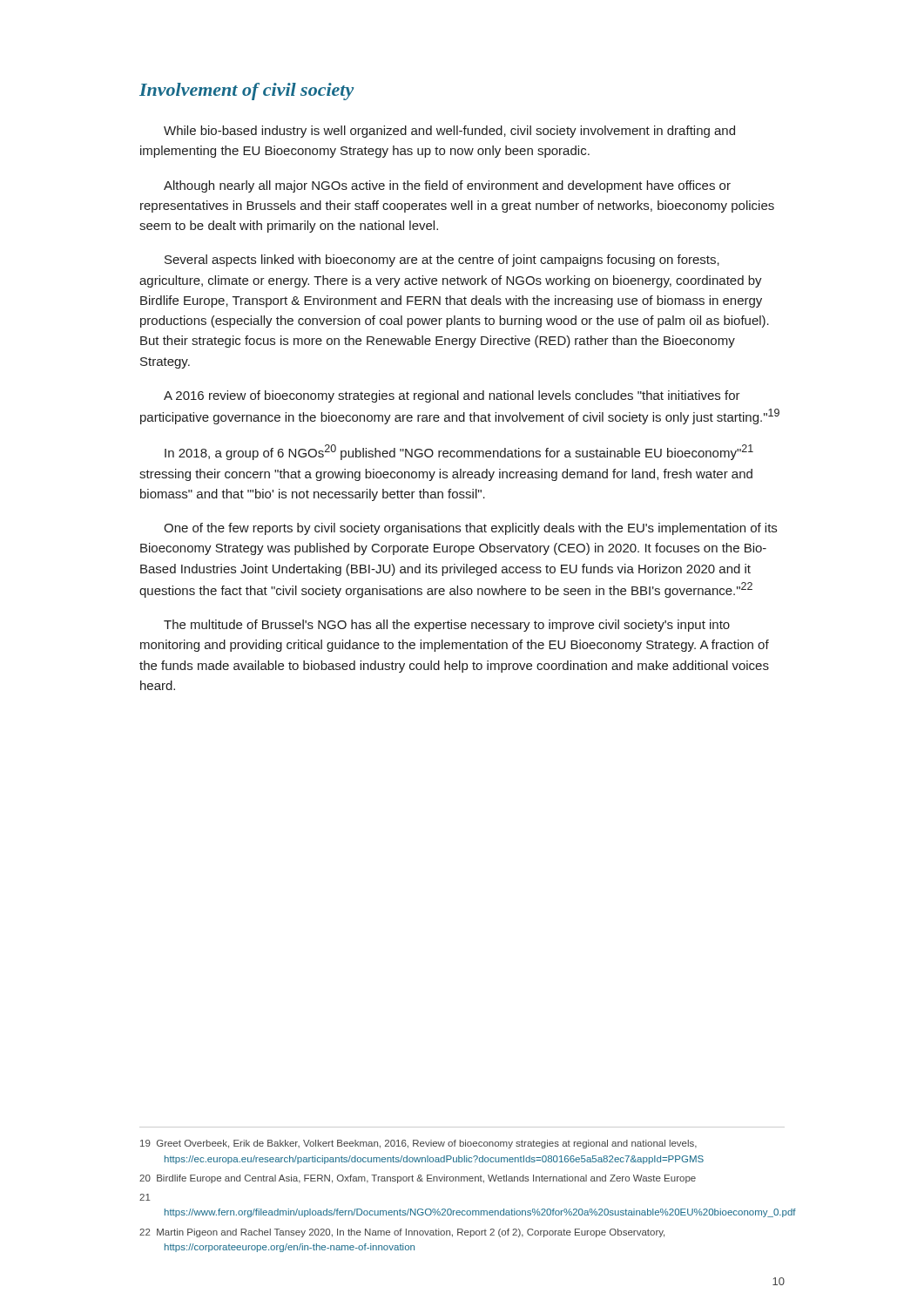The image size is (924, 1307).
Task: Point to the block beginning "A 2016 review of bioeconomy strategies at regional"
Action: (460, 406)
